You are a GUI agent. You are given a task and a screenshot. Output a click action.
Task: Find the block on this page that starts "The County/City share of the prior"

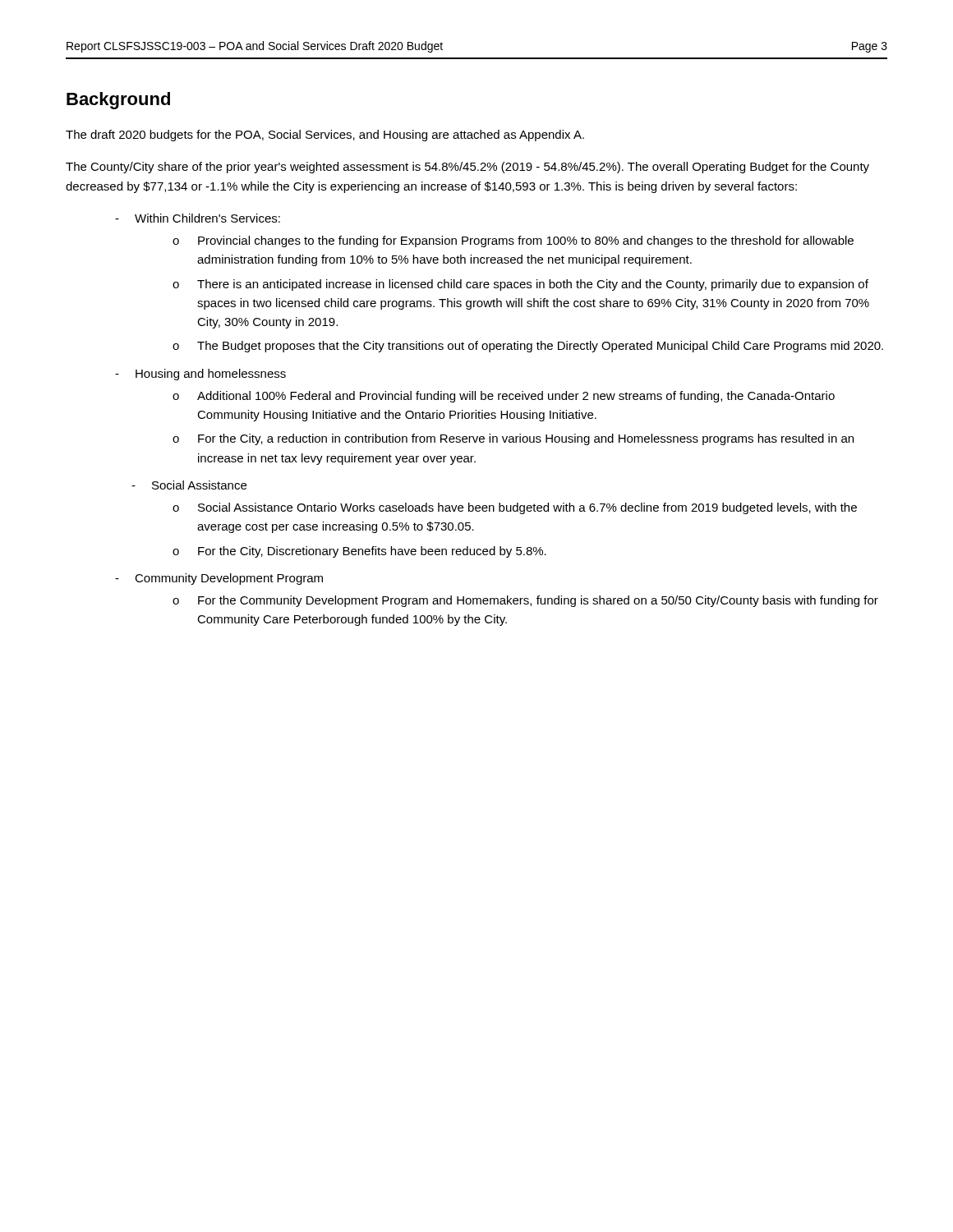[x=468, y=176]
